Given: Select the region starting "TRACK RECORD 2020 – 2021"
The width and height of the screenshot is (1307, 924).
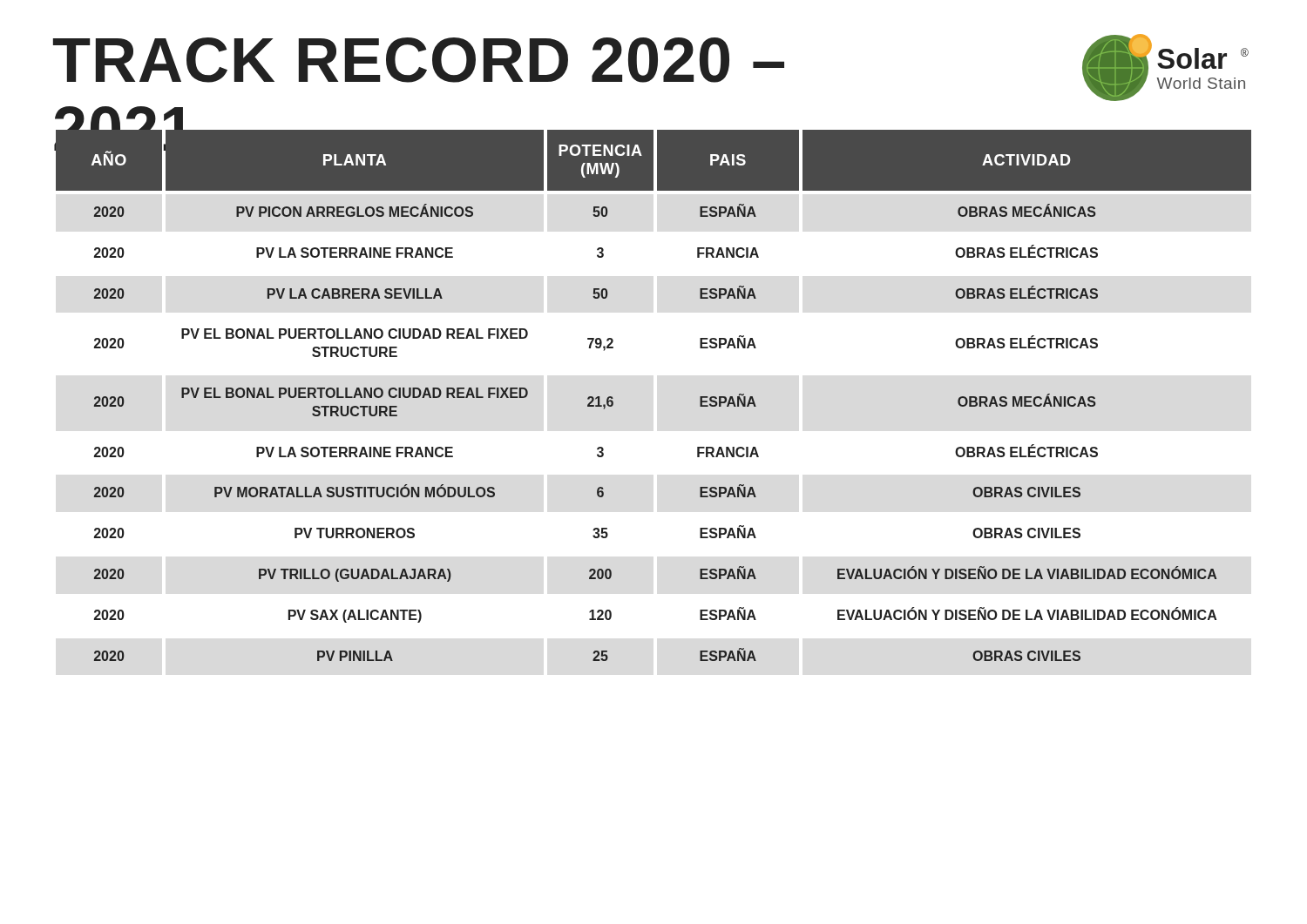Looking at the screenshot, I should click(444, 95).
